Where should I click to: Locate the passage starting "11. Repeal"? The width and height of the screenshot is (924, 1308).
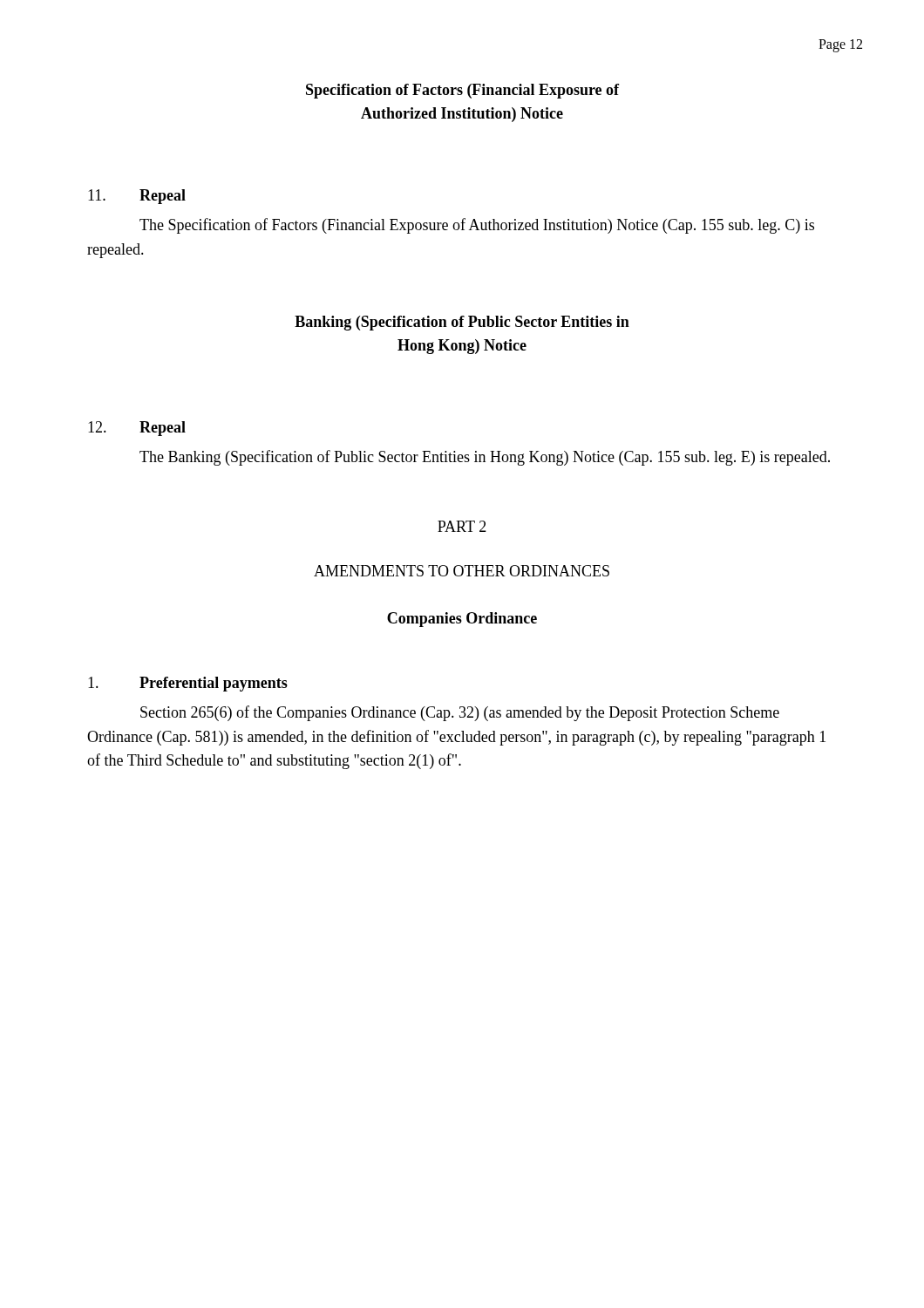(136, 196)
